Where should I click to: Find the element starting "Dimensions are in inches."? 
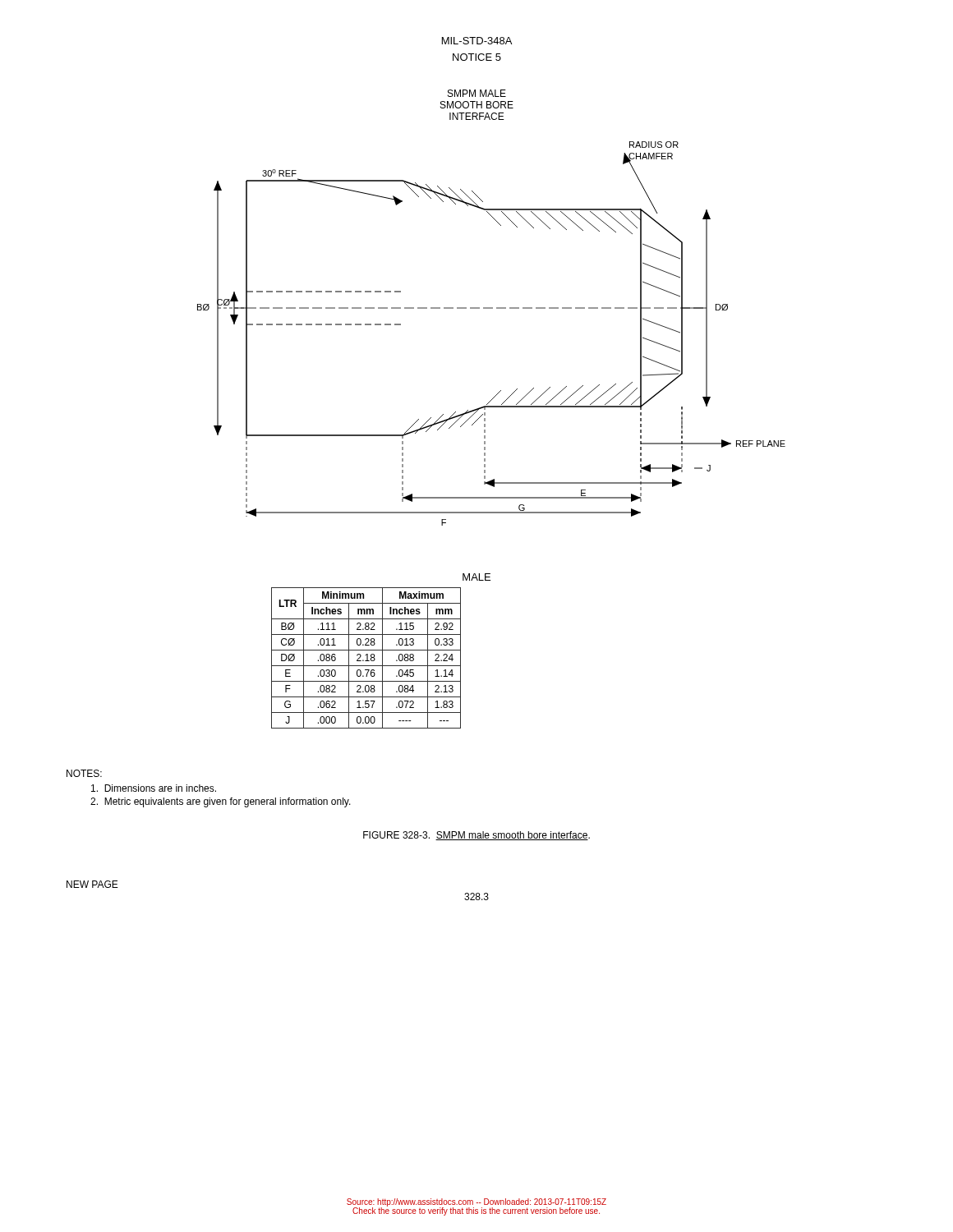154,788
